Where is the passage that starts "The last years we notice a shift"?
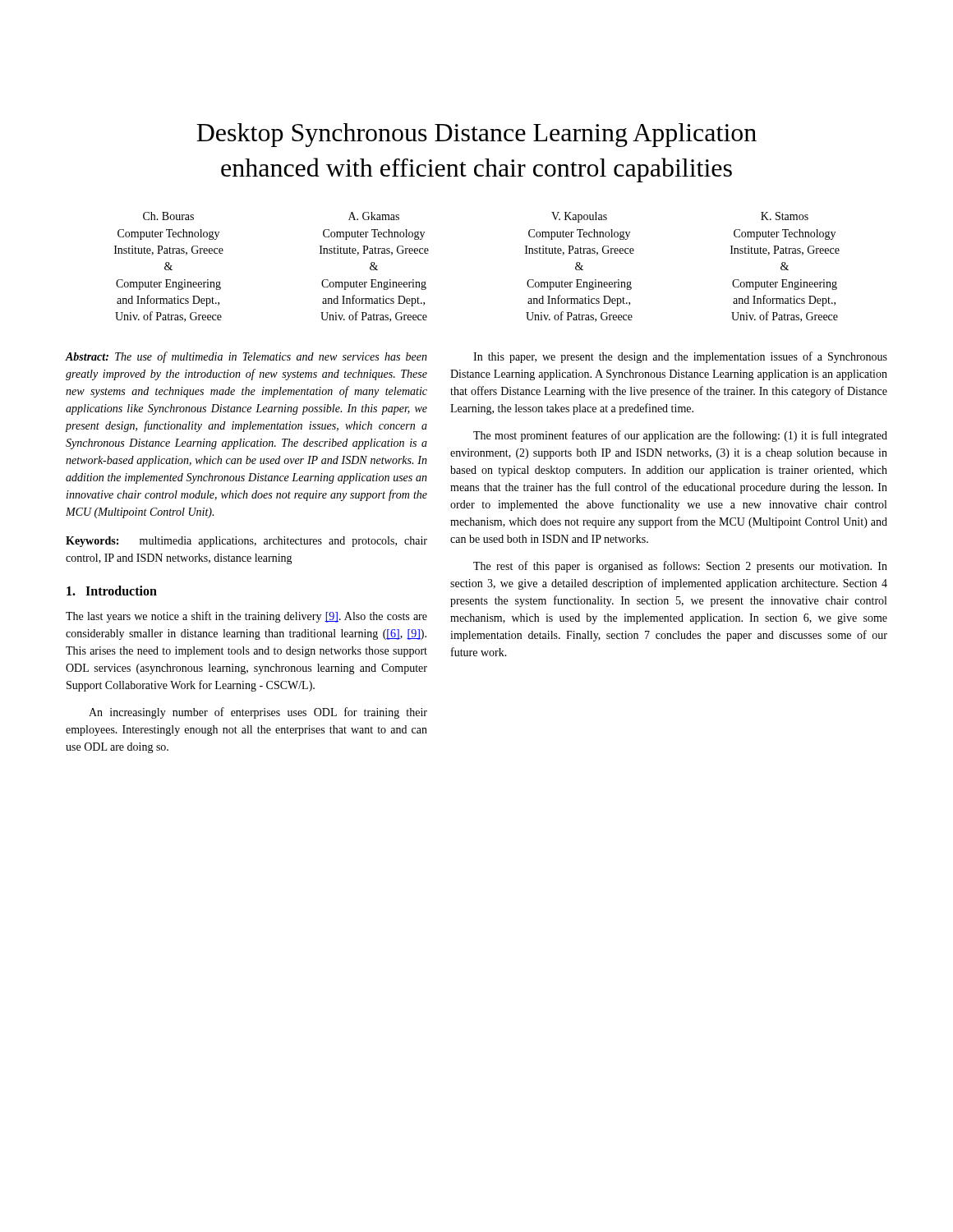 tap(246, 651)
